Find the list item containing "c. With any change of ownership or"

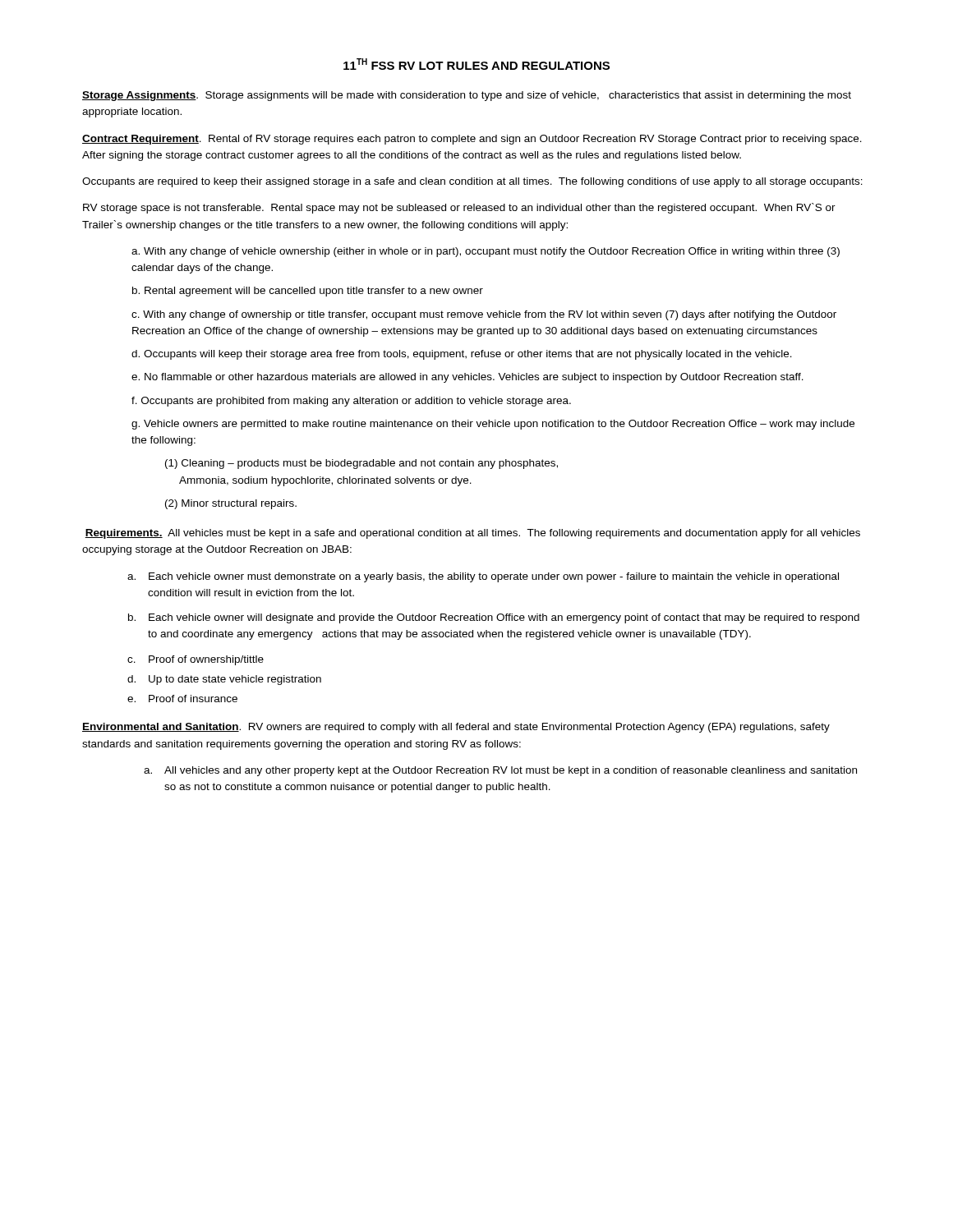(484, 322)
